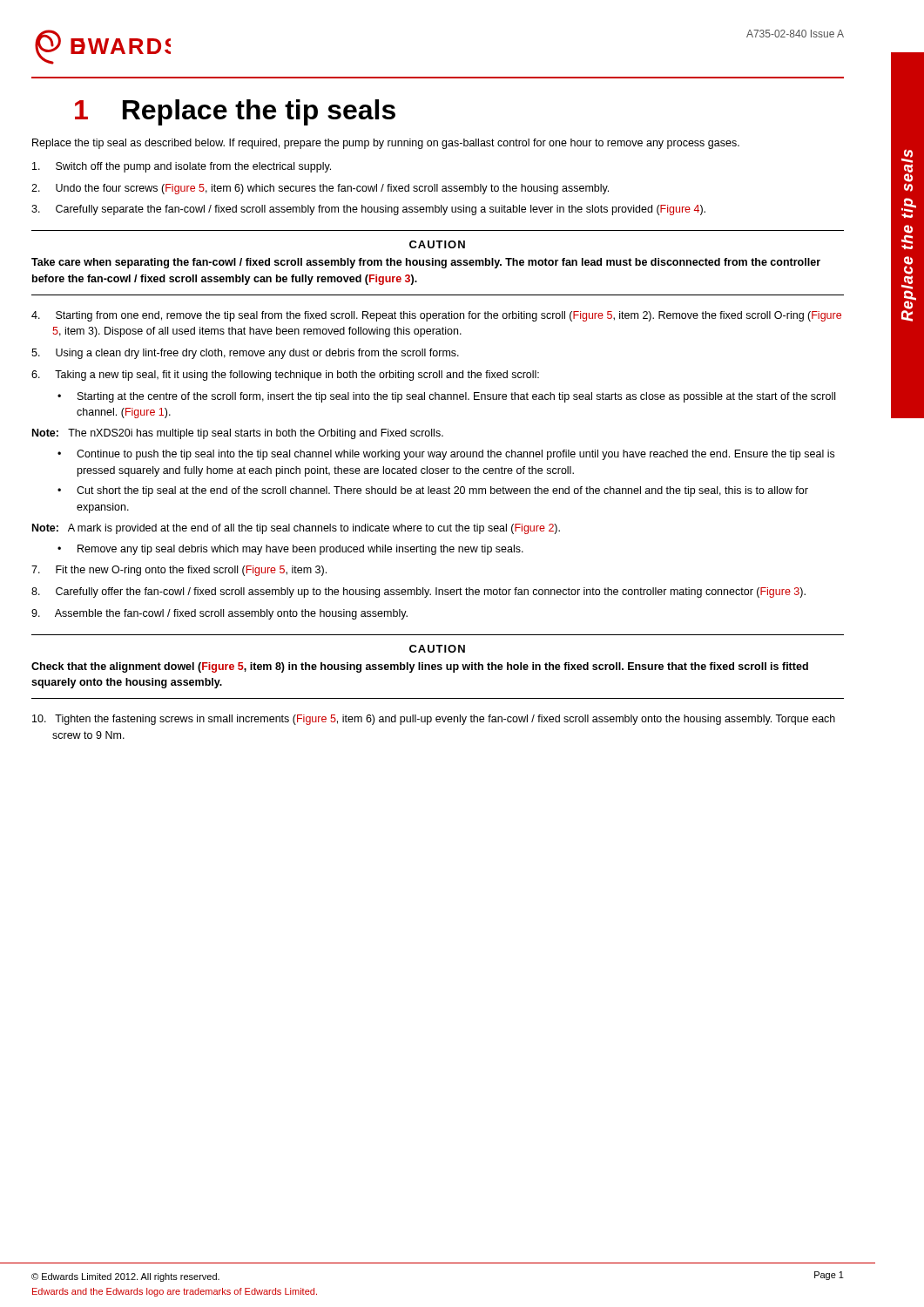This screenshot has height=1307, width=924.
Task: Point to the block beginning "CAUTION Check that the alignment"
Action: tap(438, 666)
